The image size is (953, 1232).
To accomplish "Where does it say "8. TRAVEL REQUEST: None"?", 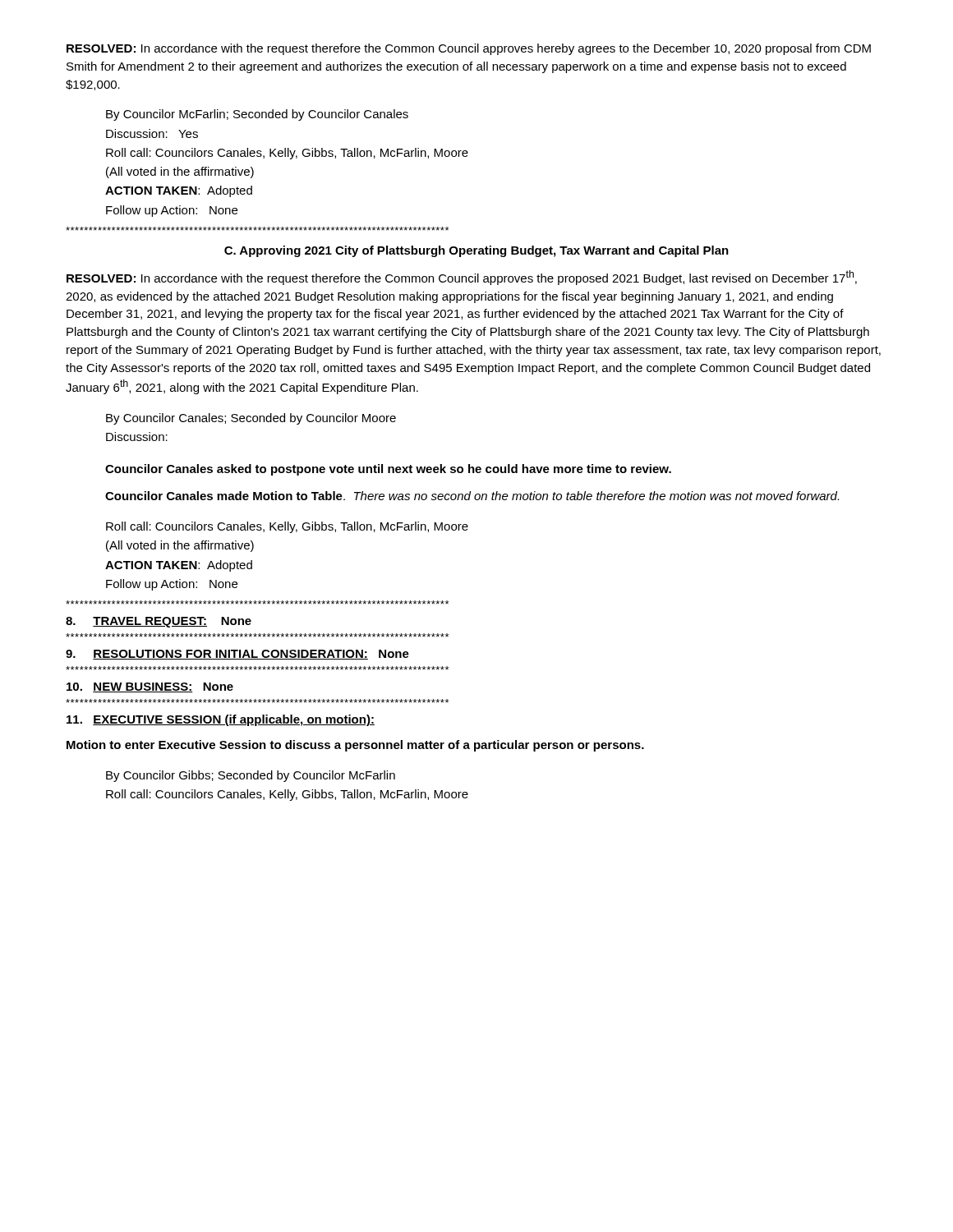I will 159,620.
